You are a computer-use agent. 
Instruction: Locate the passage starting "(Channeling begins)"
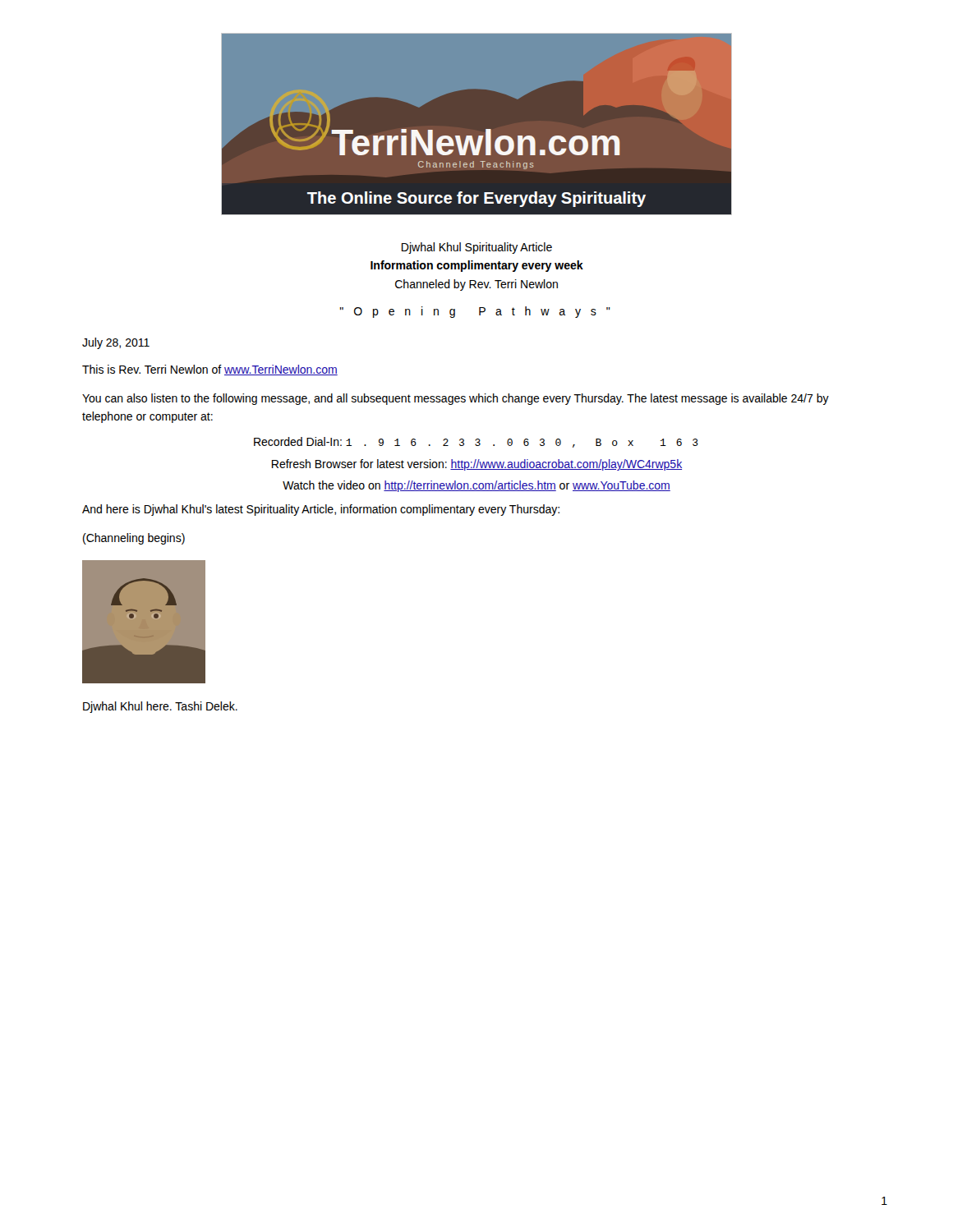click(134, 538)
